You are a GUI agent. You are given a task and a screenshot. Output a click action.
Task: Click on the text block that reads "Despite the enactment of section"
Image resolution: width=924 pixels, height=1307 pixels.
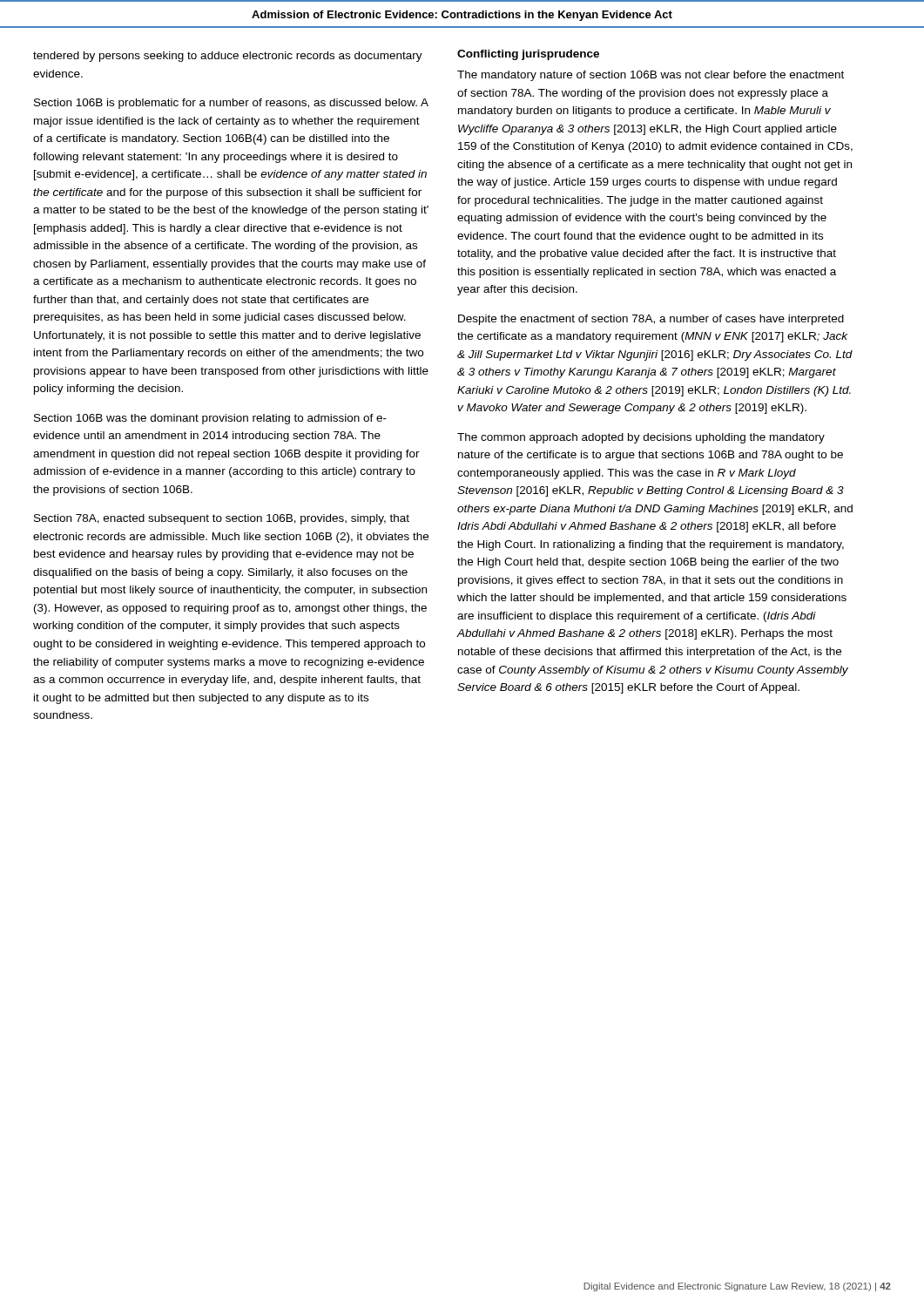655,364
